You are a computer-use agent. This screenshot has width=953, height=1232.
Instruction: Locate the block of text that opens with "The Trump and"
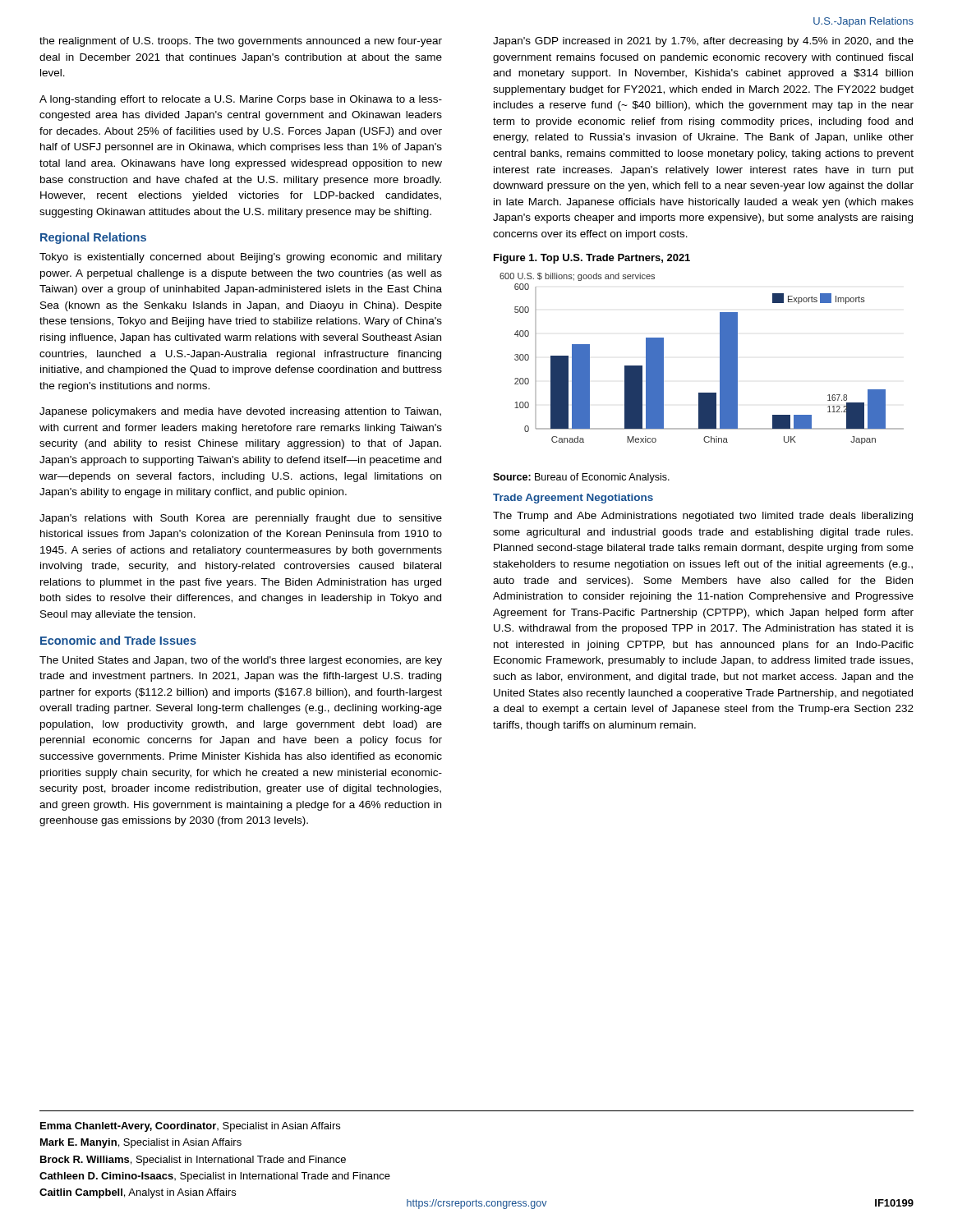(703, 620)
